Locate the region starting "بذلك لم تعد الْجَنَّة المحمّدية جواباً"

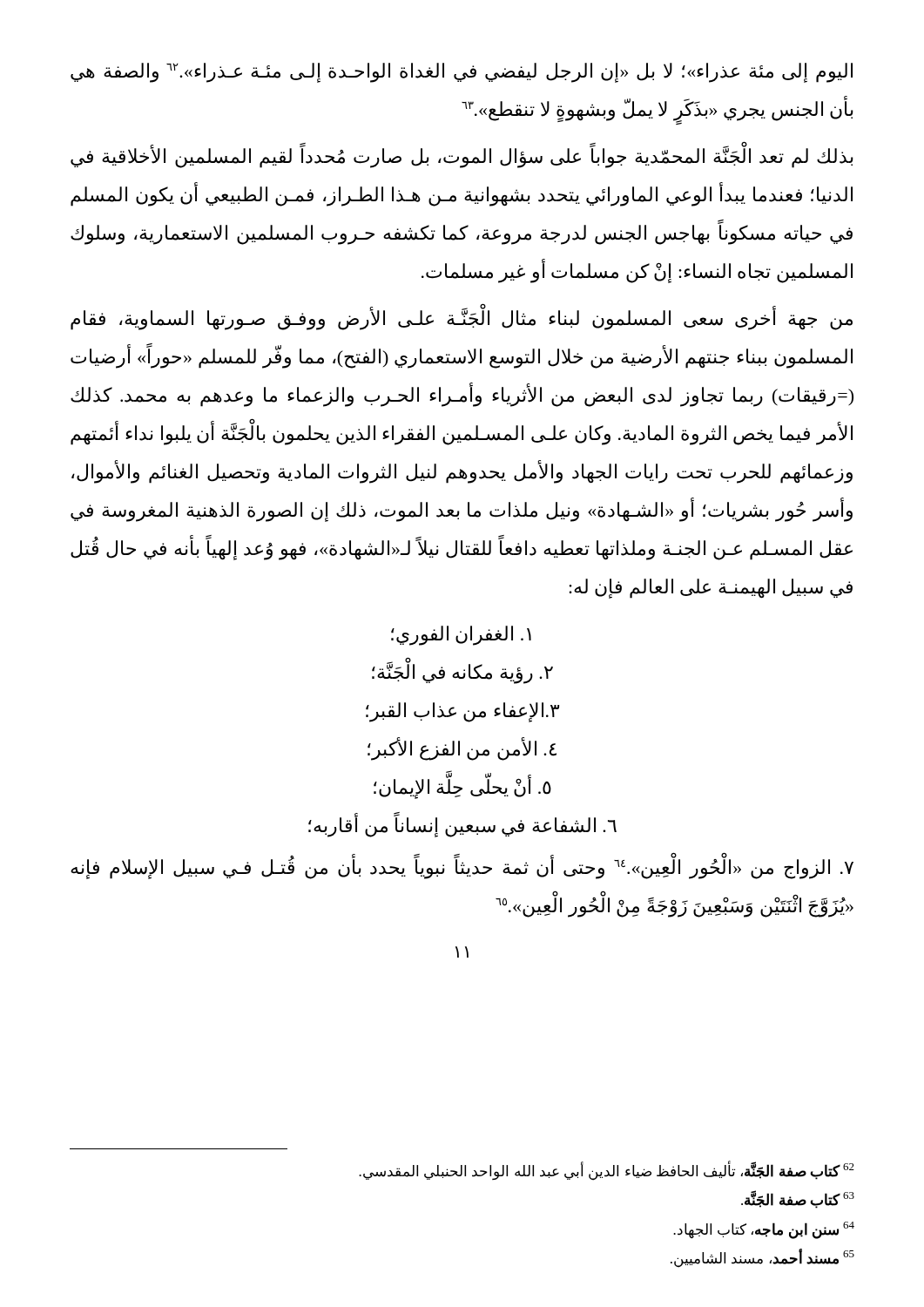point(462,214)
